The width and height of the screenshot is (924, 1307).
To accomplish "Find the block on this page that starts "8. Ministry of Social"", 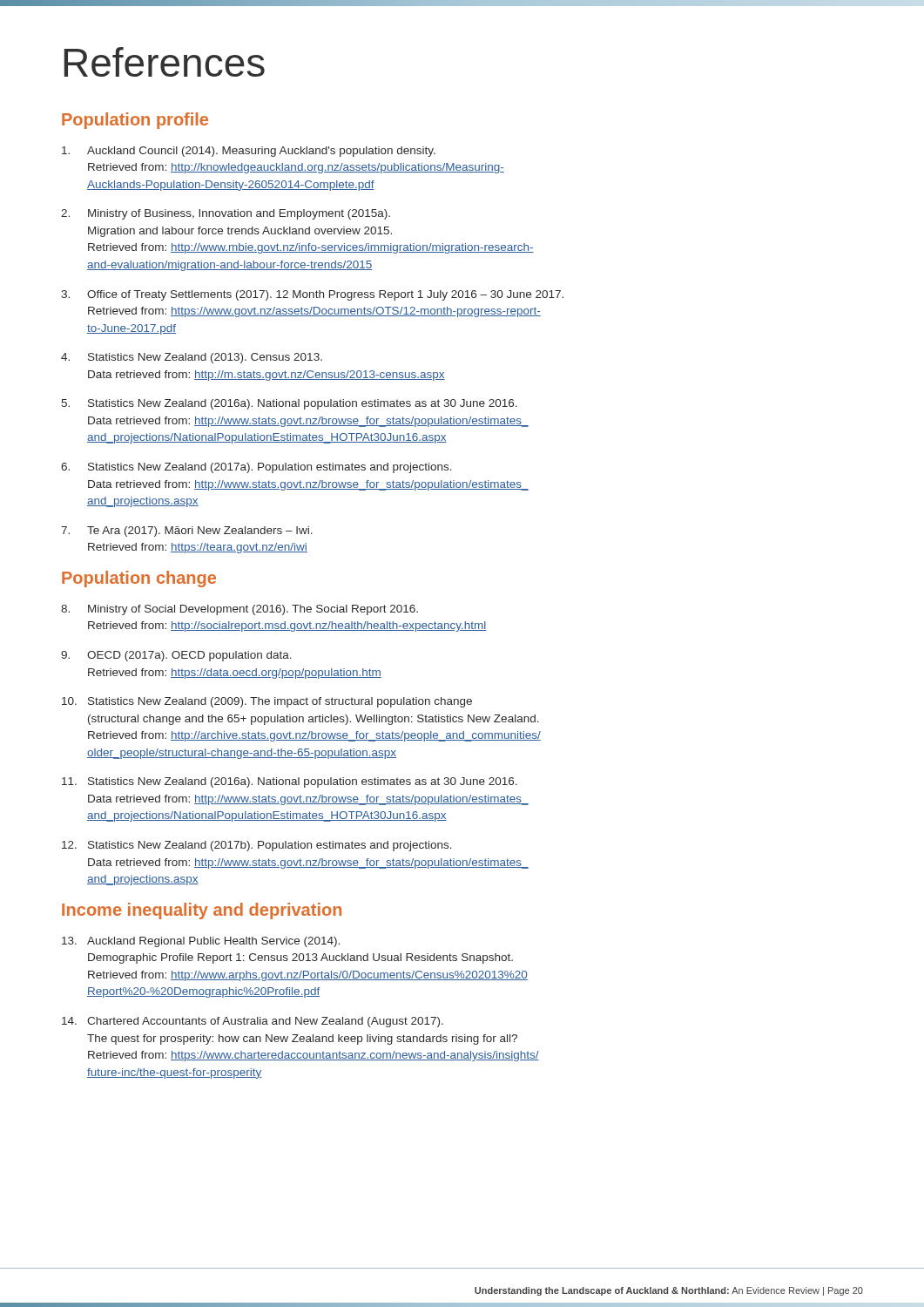I will 462,617.
